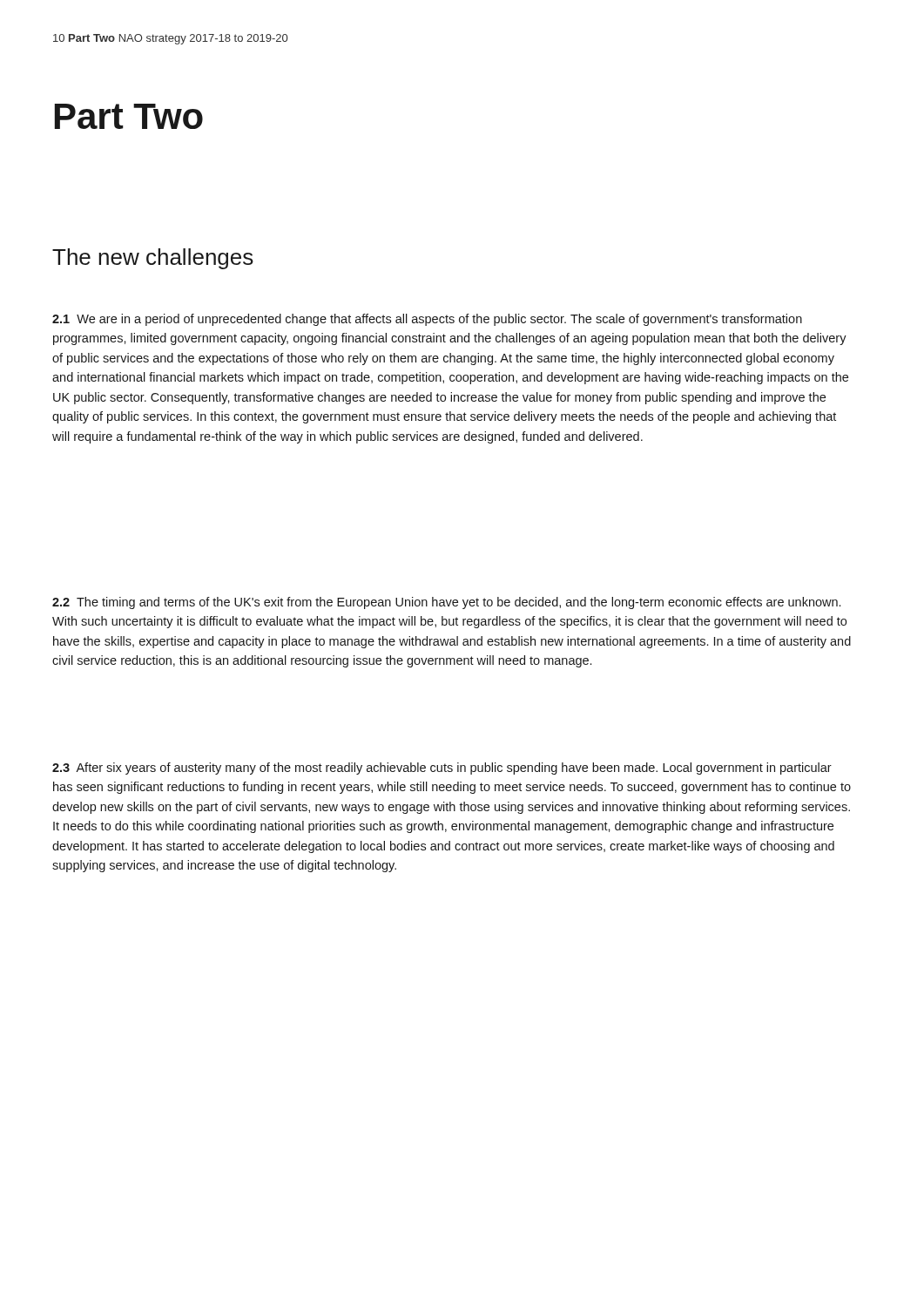Click where it says "The new challenges"

coord(153,257)
